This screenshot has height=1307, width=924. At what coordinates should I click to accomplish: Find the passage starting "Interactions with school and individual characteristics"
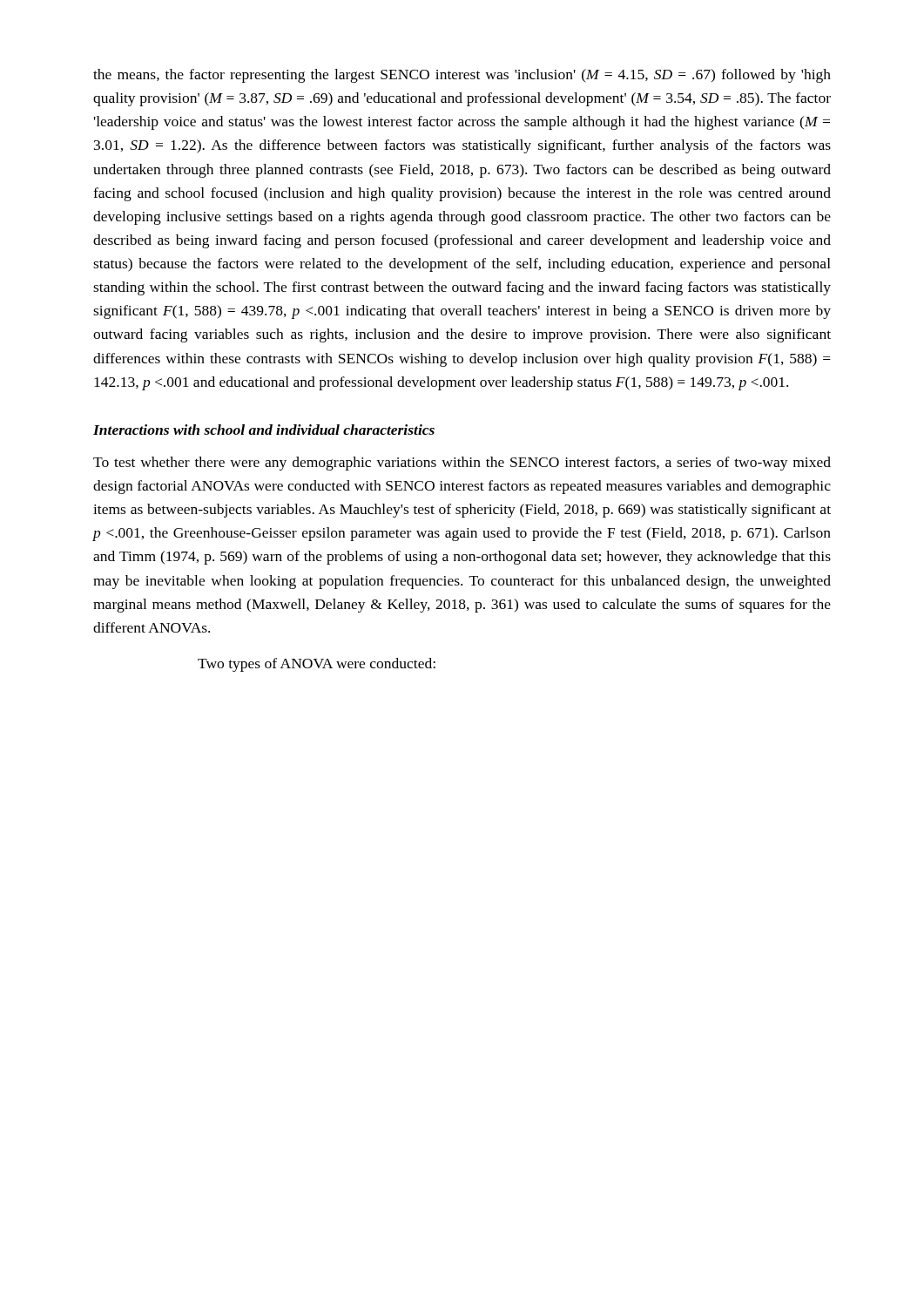point(264,429)
